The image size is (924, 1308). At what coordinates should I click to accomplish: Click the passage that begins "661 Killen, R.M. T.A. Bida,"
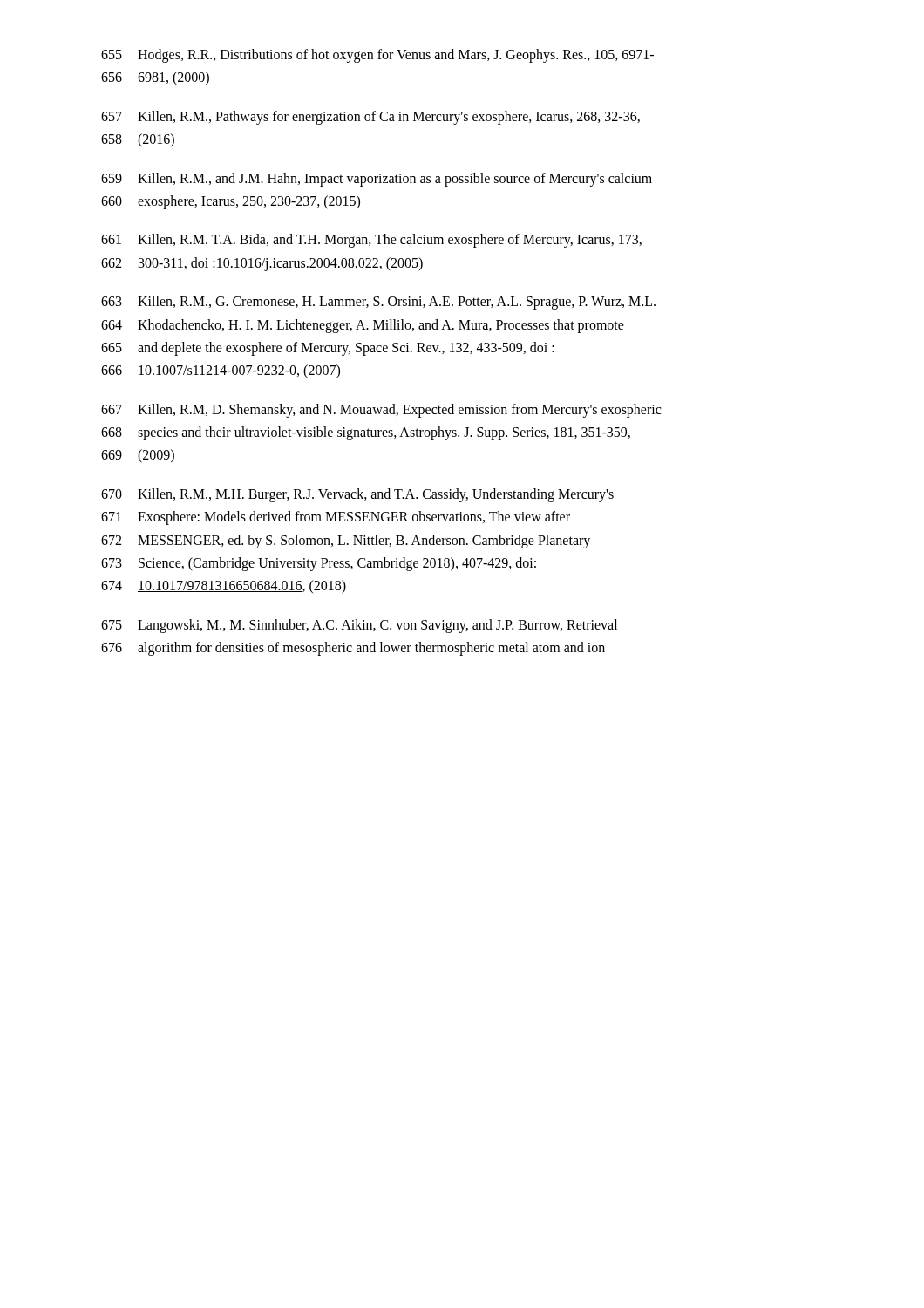coord(462,252)
